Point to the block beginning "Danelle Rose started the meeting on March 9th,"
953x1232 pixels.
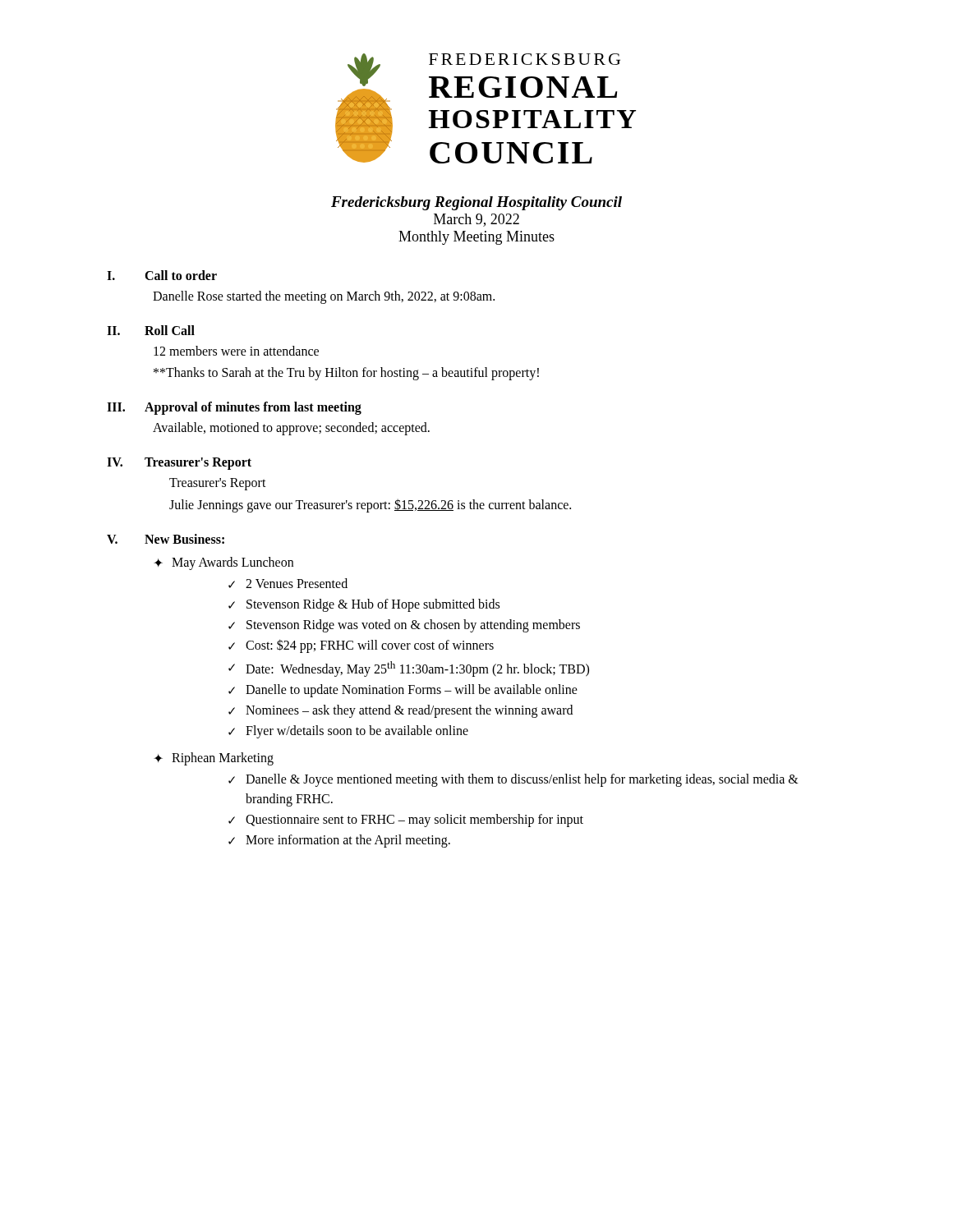pos(499,297)
